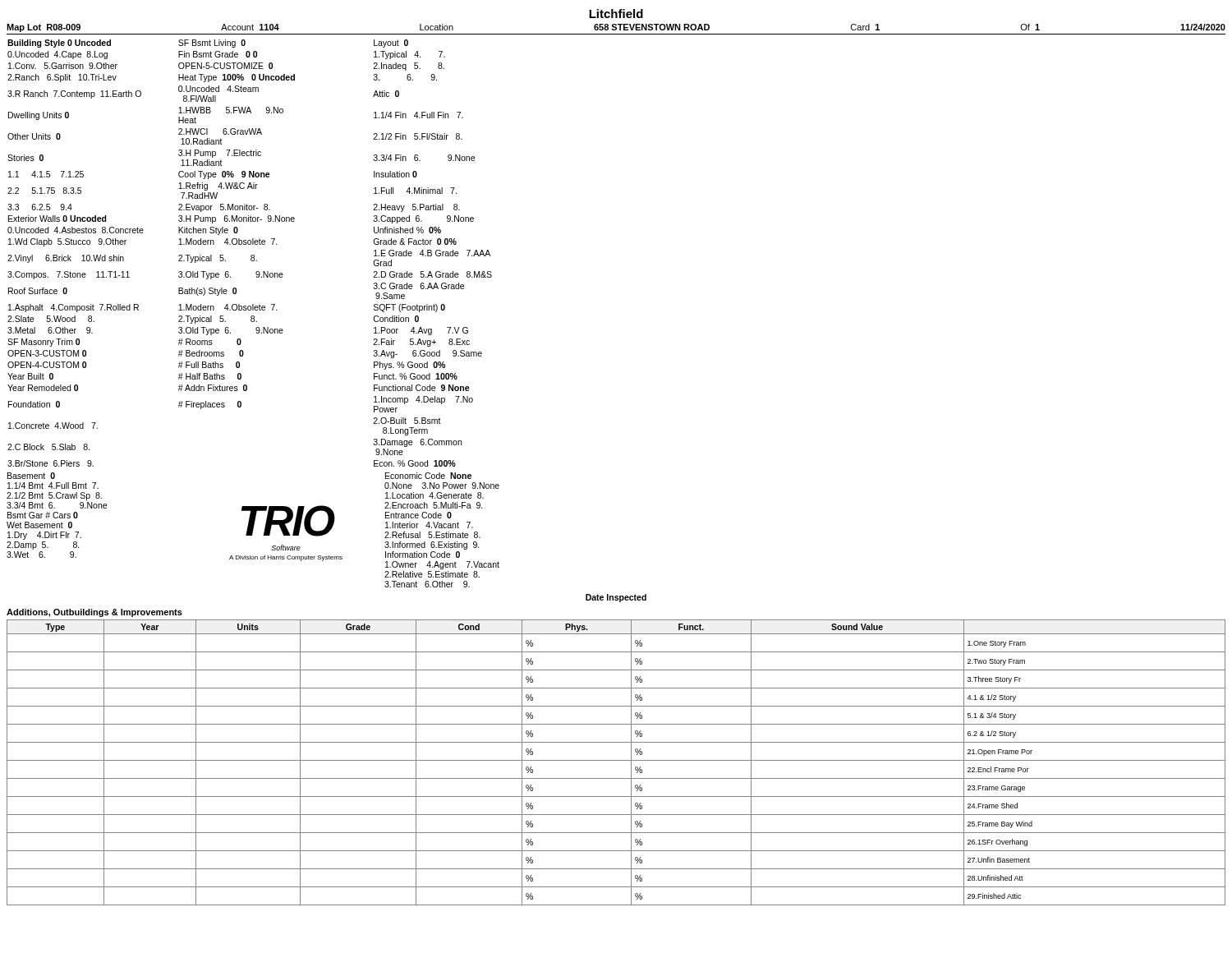Locate the text "Additions, Outbuildings & Improvements"
This screenshot has height=953, width=1232.
pyautogui.click(x=94, y=612)
